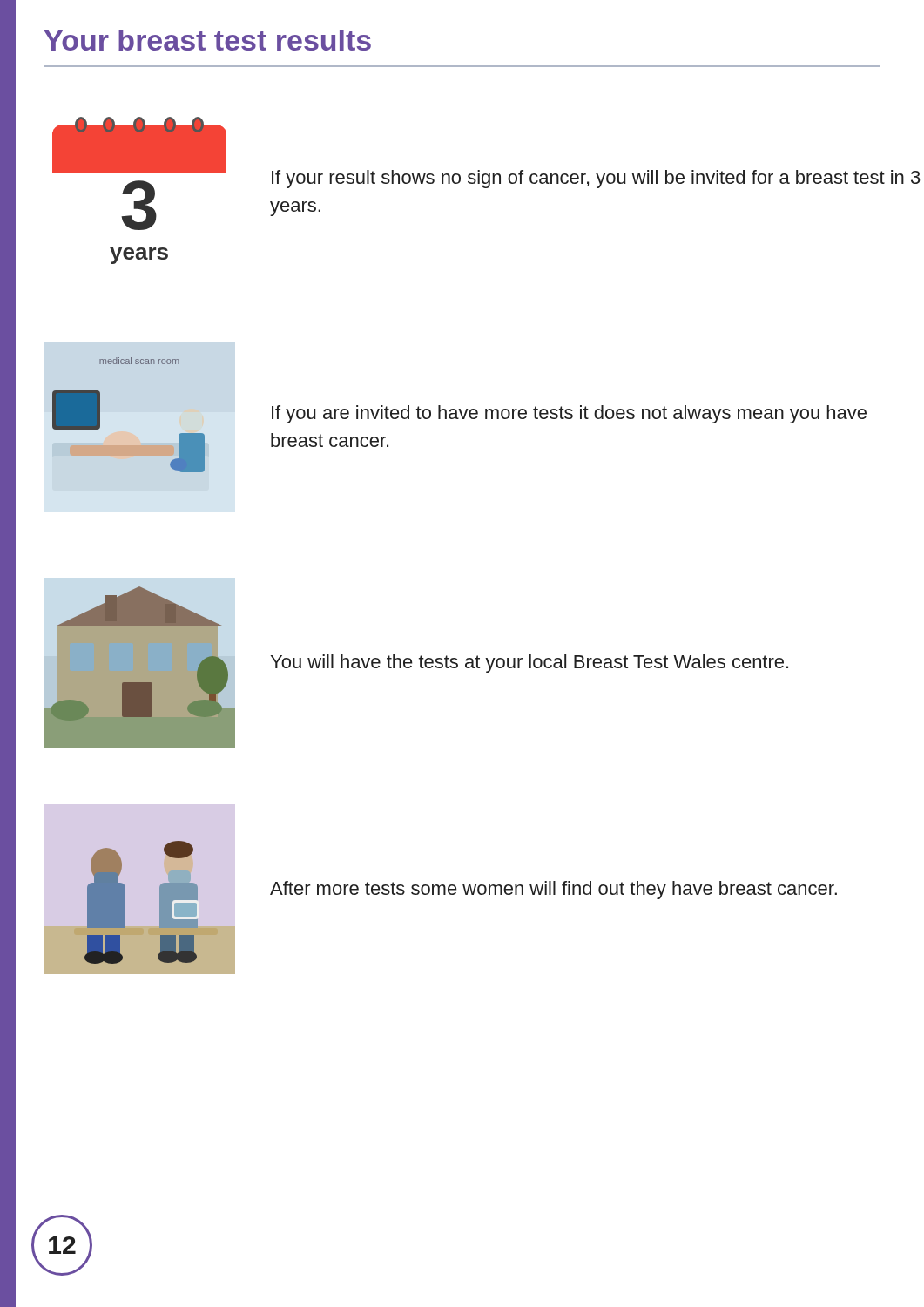Locate the text block containing "If you are invited to have more"
Viewport: 924px width, 1307px height.
pyautogui.click(x=569, y=427)
